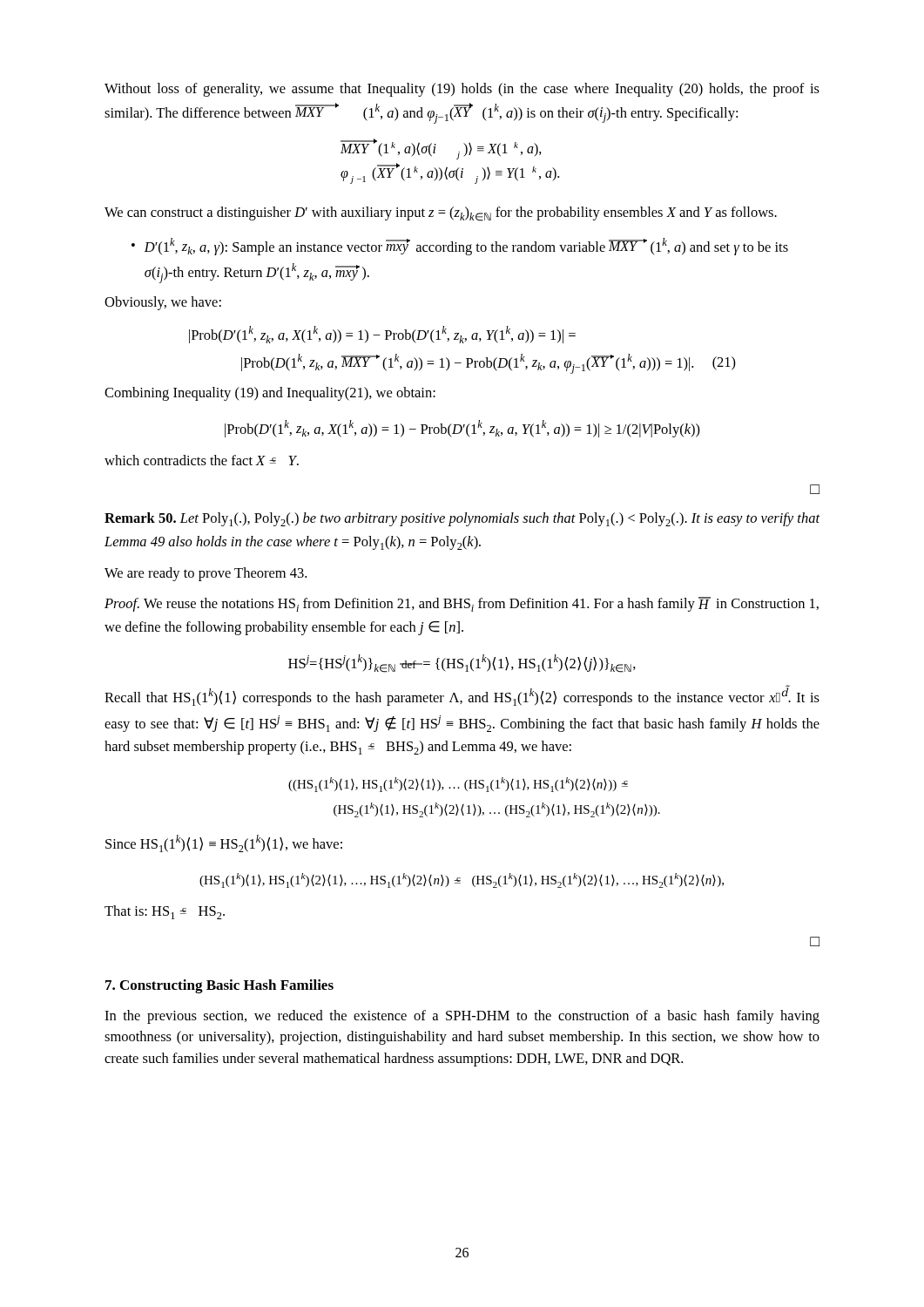Where does it say "7. Constructing Basic Hash Families"?
Viewport: 924px width, 1307px height.
pos(219,986)
